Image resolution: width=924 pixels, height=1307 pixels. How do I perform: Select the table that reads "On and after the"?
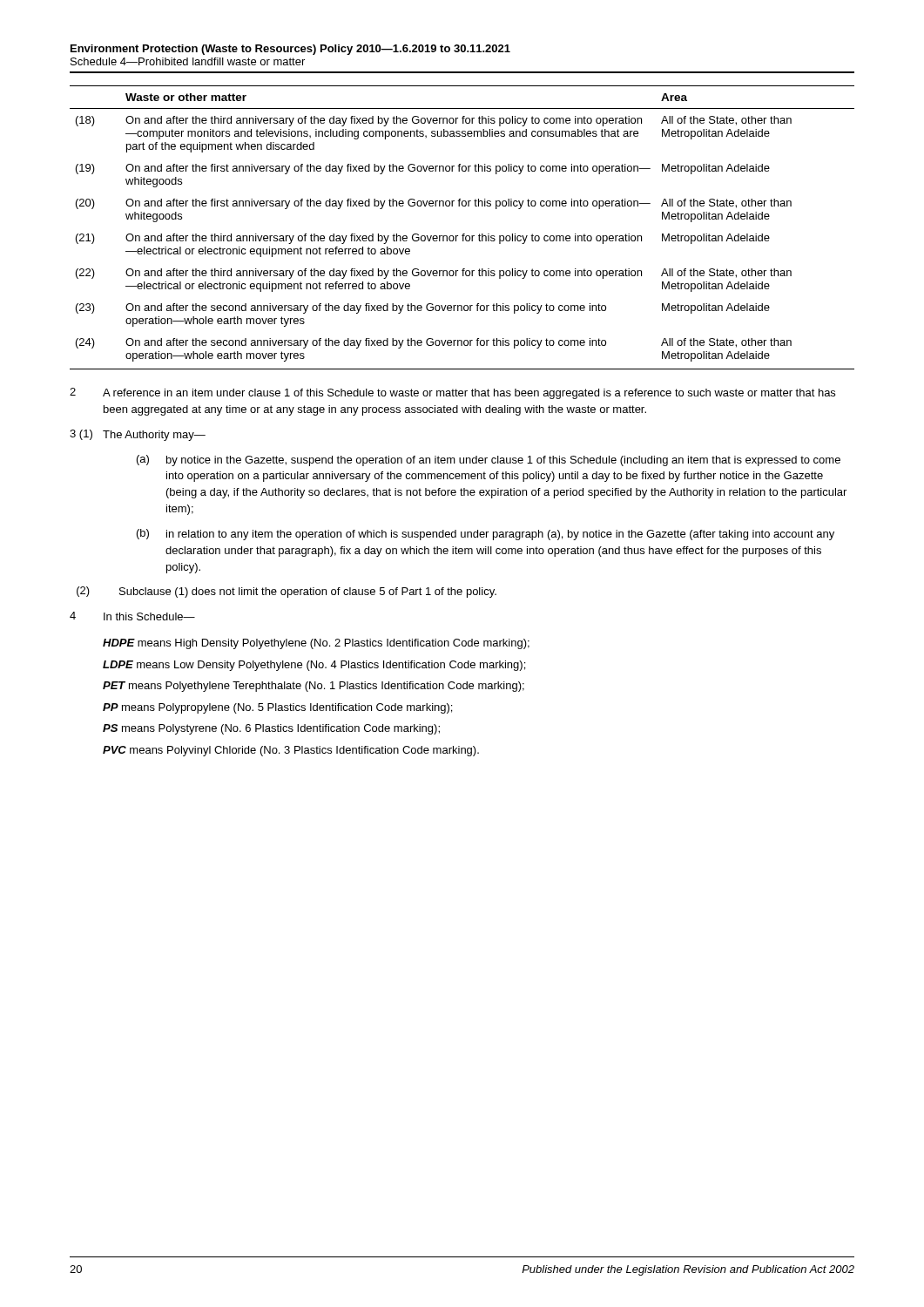tap(462, 227)
